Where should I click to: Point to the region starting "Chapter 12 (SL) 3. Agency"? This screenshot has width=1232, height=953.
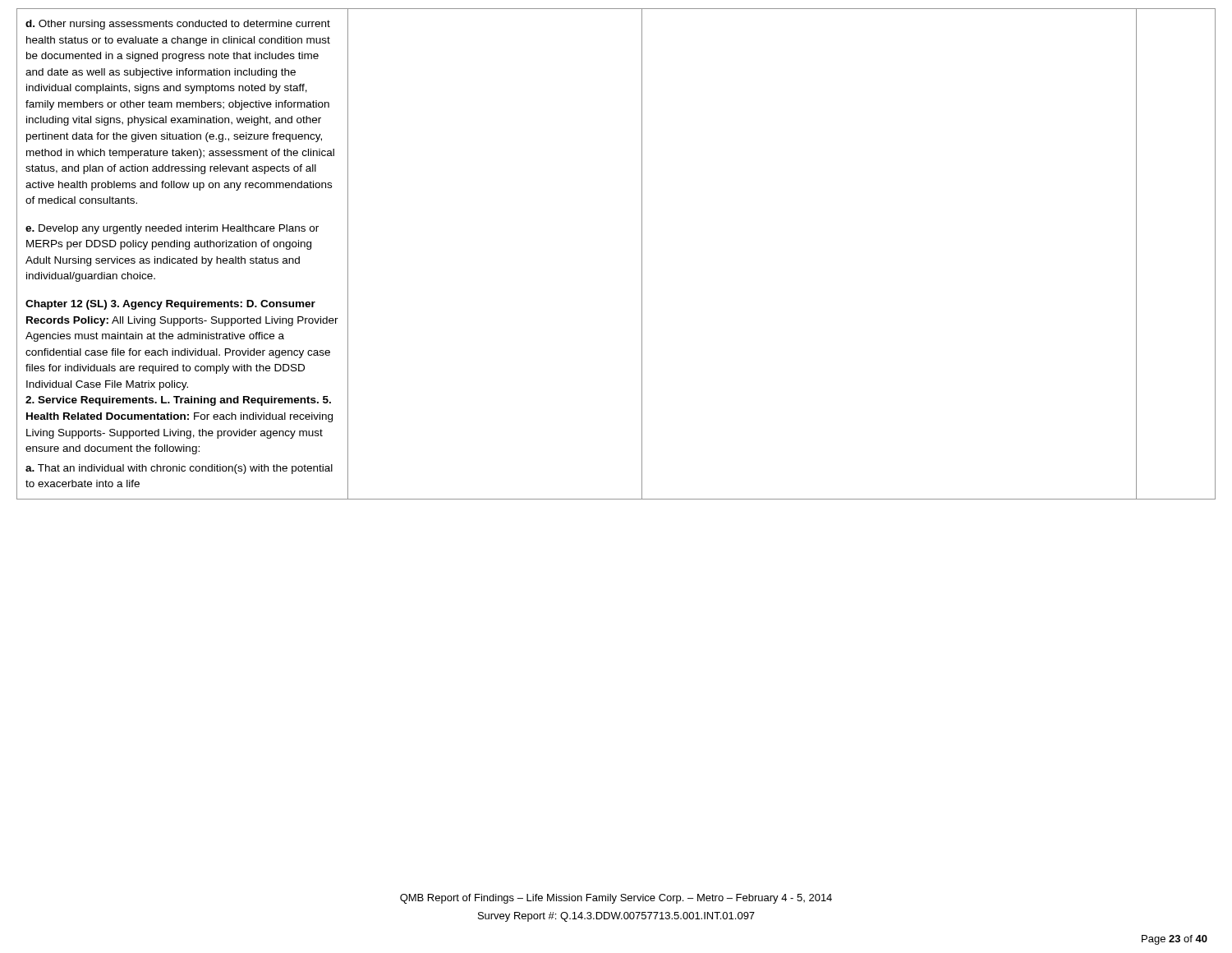point(182,376)
